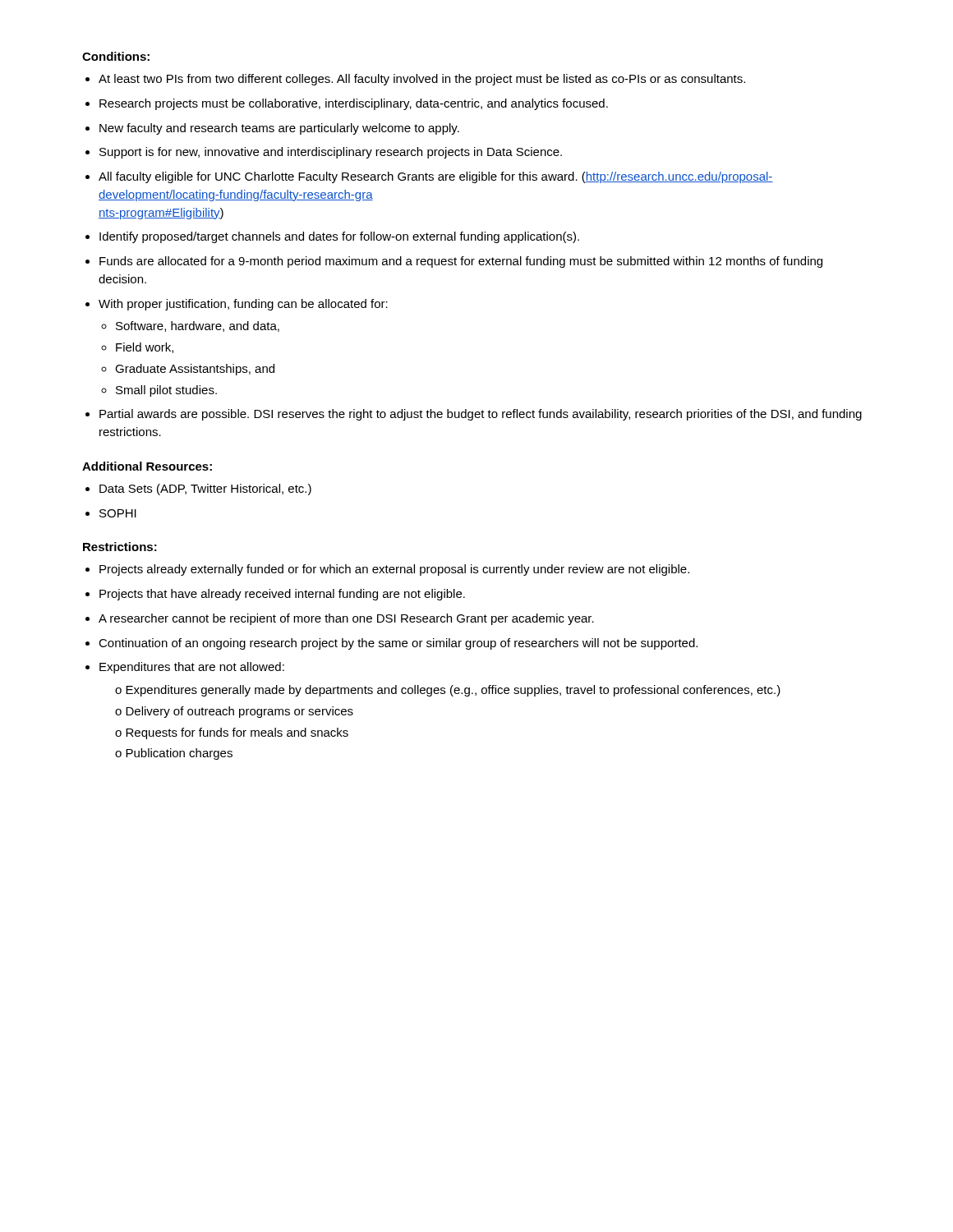
Task: Select the text block starting "New faculty and research teams are"
Action: click(279, 127)
